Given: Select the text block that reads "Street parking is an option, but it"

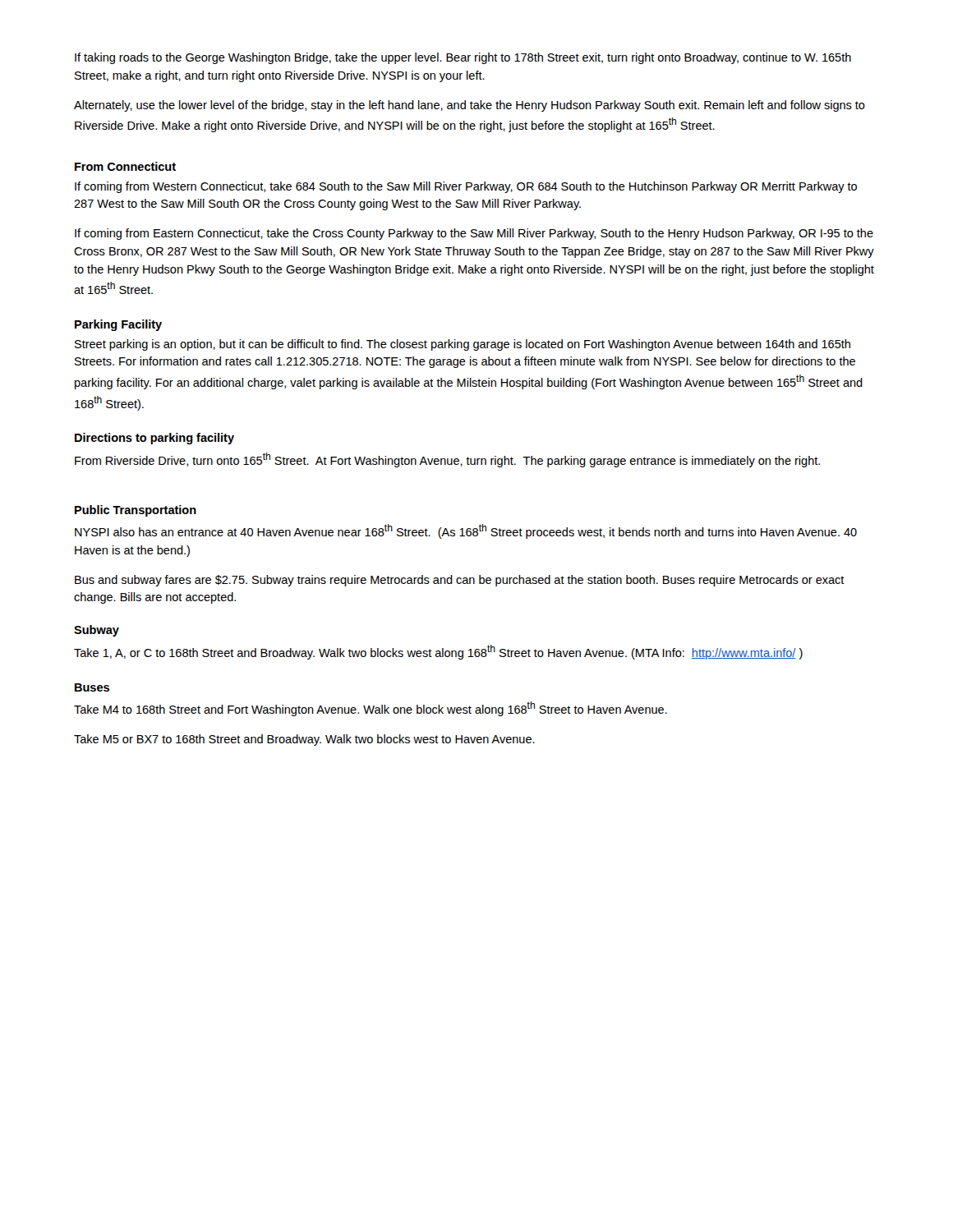Looking at the screenshot, I should pyautogui.click(x=476, y=374).
